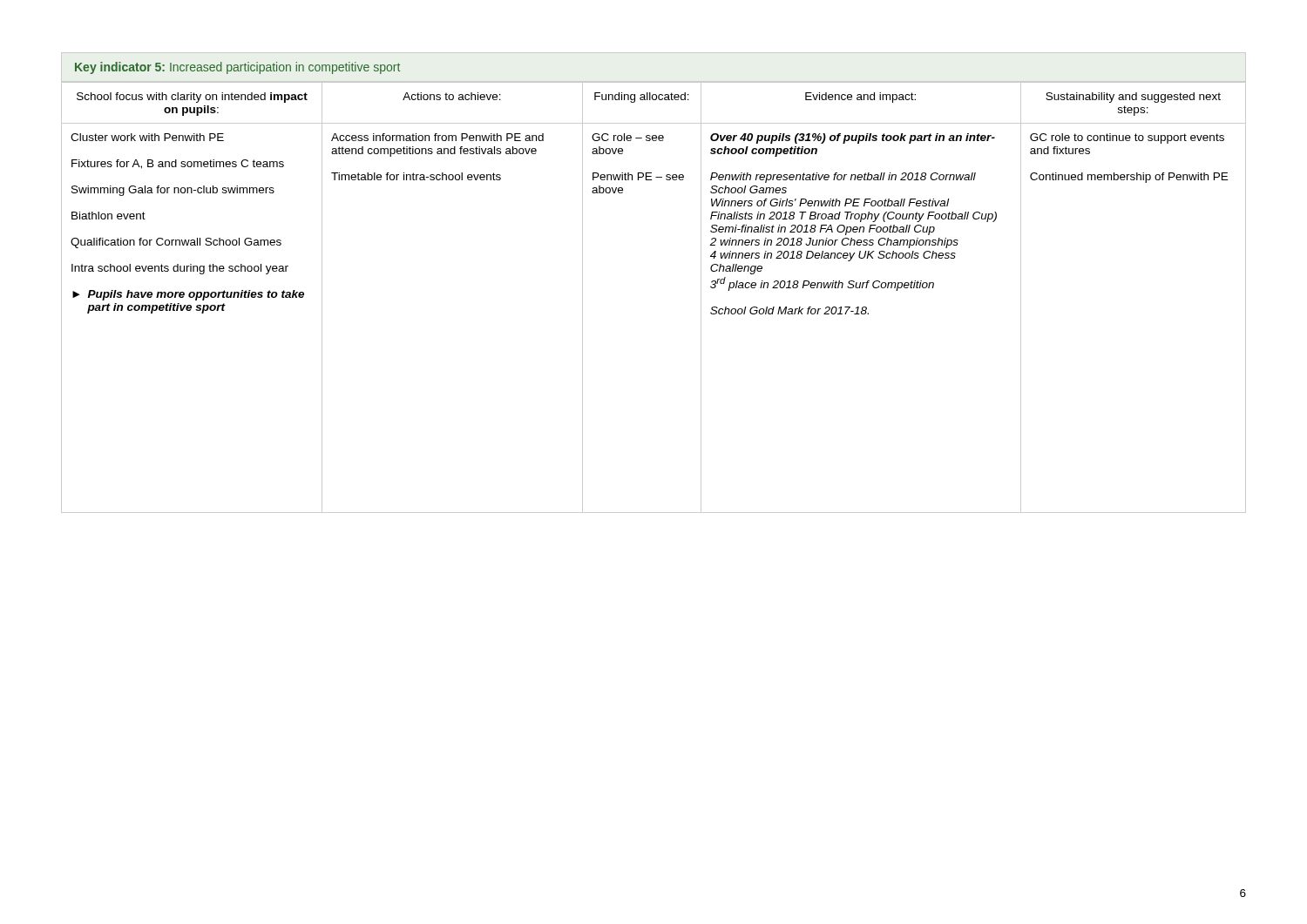Where does it say "Key indicator 5: Increased participation in competitive sport"?

pos(237,67)
